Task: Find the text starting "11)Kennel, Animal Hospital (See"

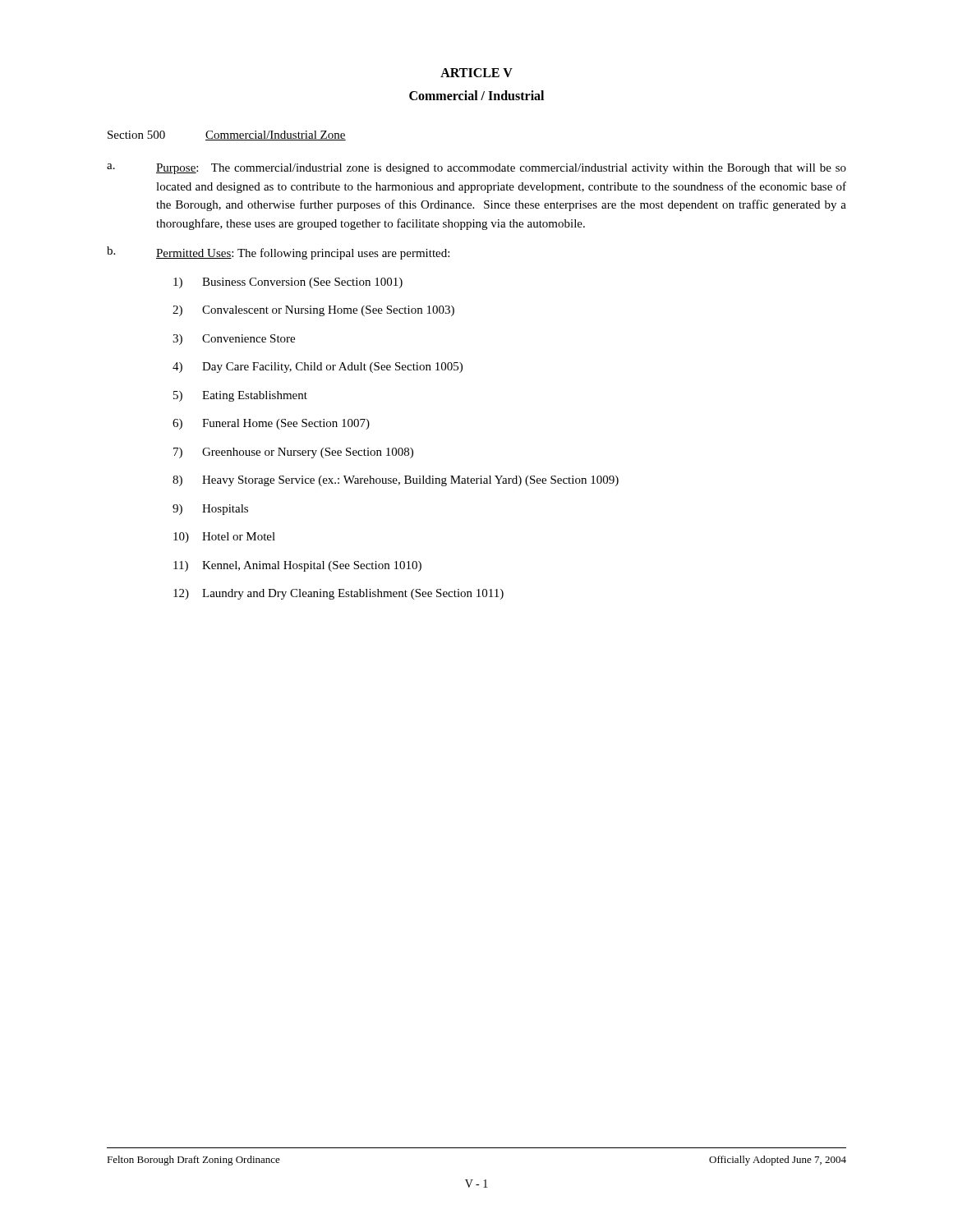Action: (297, 566)
